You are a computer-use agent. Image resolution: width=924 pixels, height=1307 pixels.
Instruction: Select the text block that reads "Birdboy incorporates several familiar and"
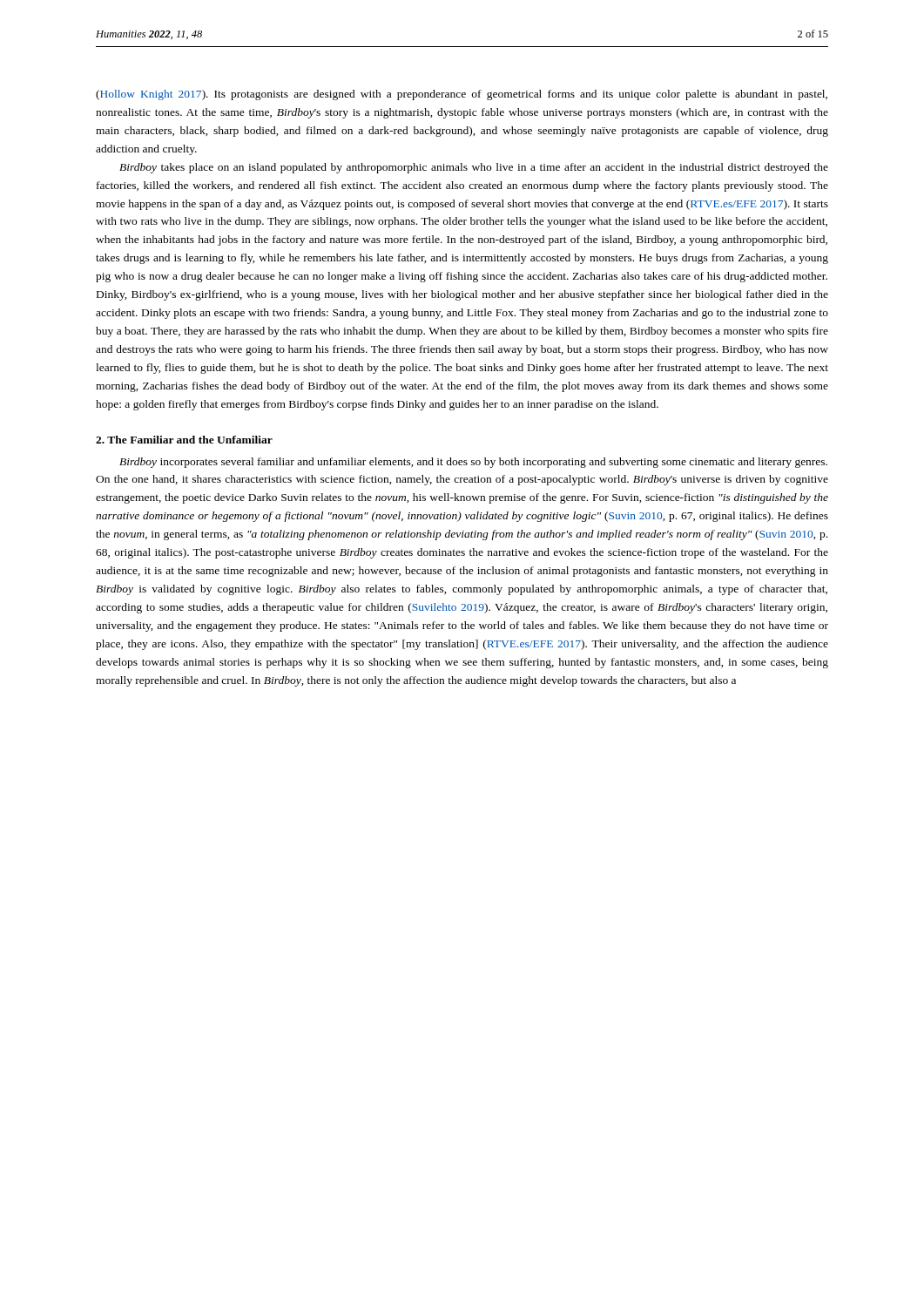tap(462, 571)
